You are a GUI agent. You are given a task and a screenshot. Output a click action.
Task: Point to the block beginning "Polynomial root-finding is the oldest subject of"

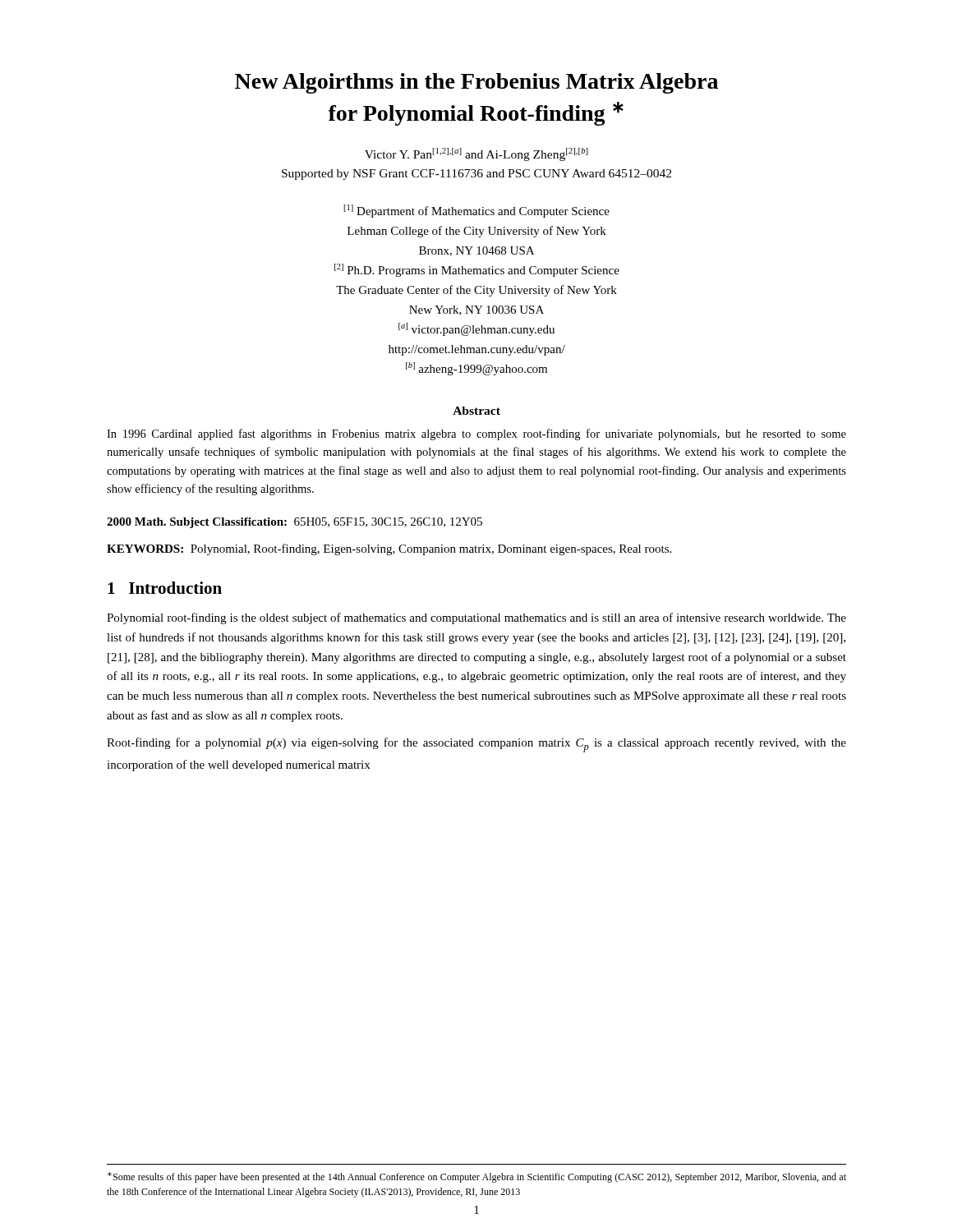[476, 666]
